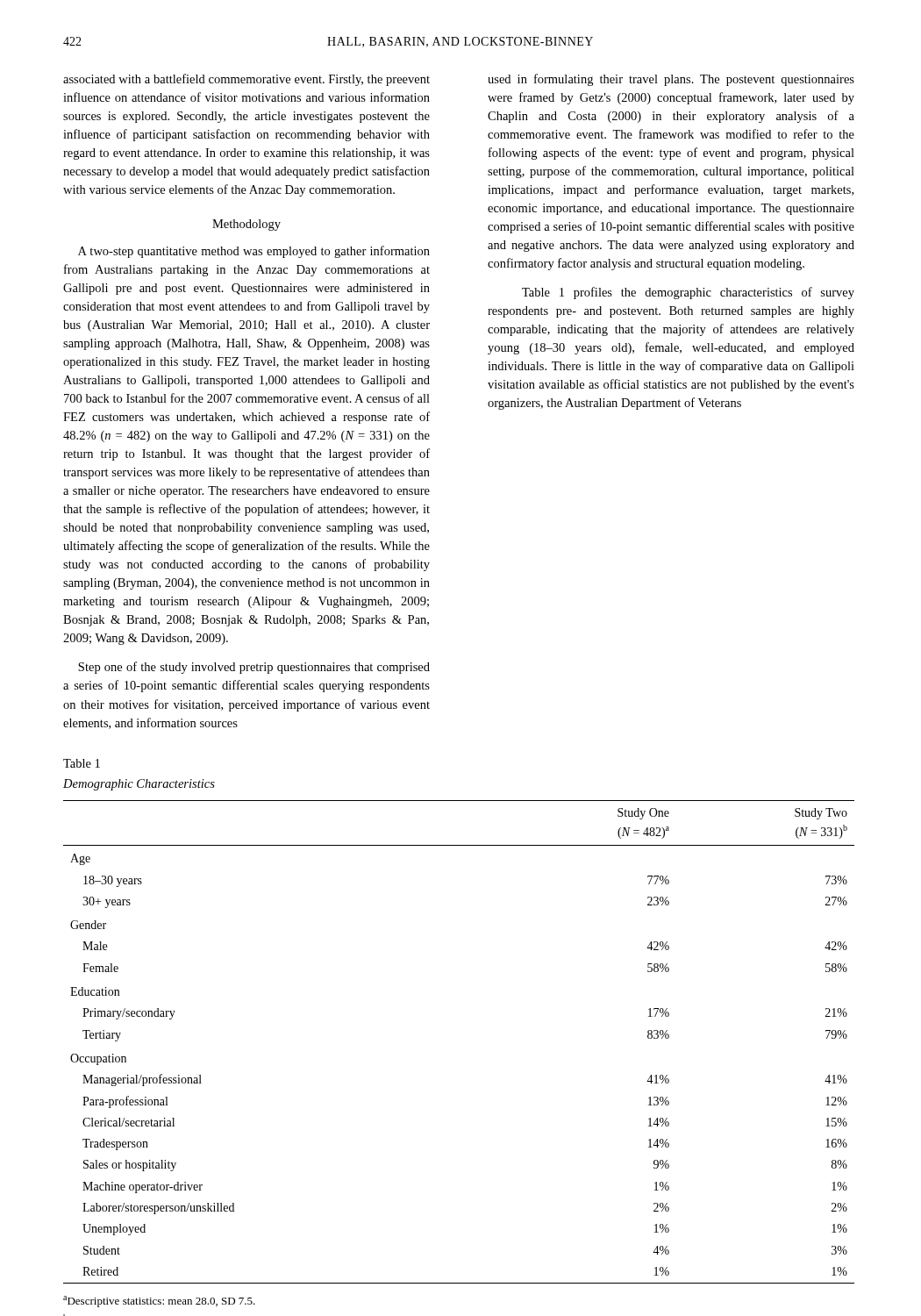Select the caption with the text "Table 1 Demographic Characteristics"
Viewport: 921px width, 1316px height.
[82, 763]
